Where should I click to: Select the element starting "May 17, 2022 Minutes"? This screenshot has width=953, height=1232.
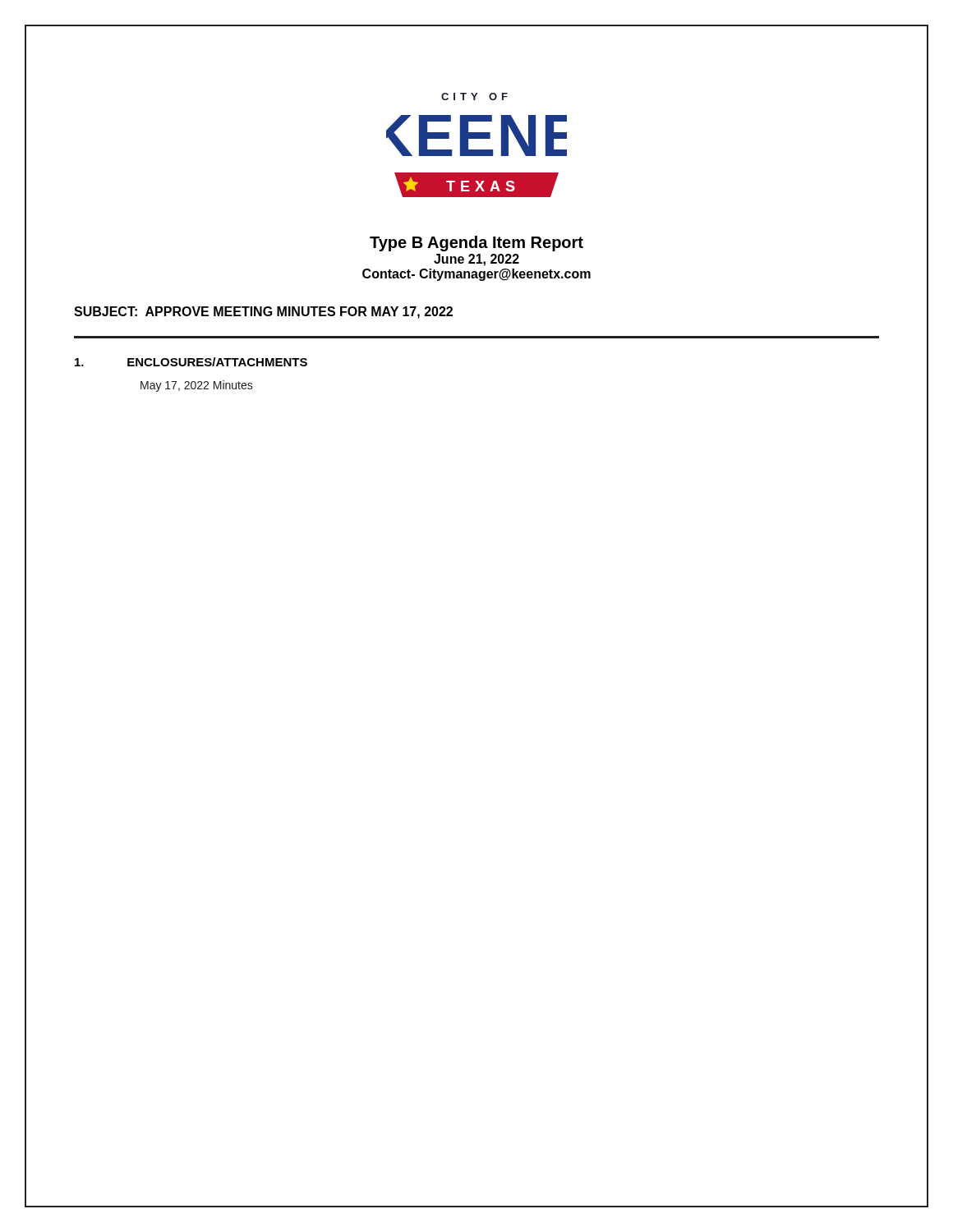196,385
